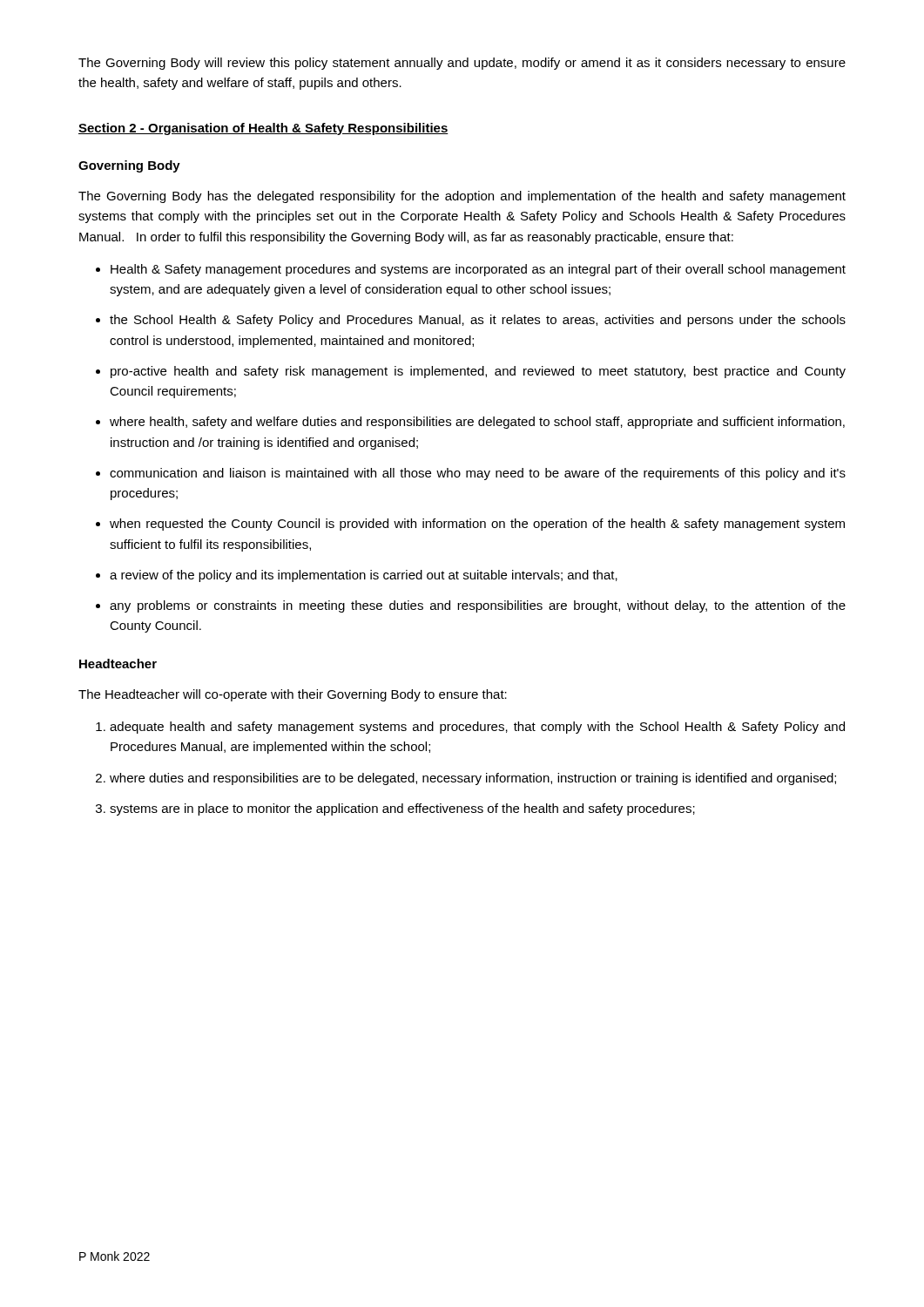
Task: Find the block on this page that starts "The Governing Body will review this"
Action: point(462,72)
